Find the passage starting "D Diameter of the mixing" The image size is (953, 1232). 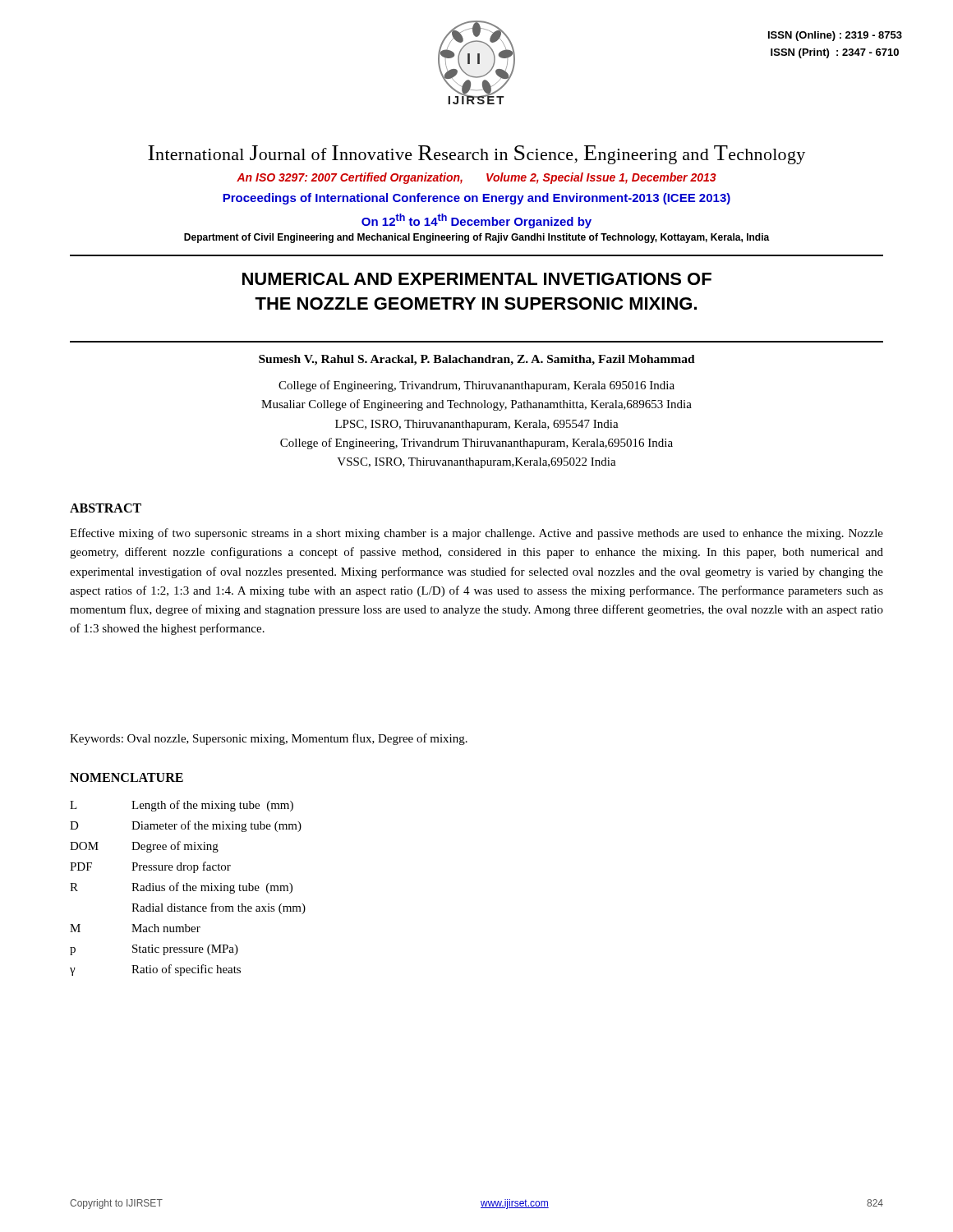pyautogui.click(x=186, y=825)
